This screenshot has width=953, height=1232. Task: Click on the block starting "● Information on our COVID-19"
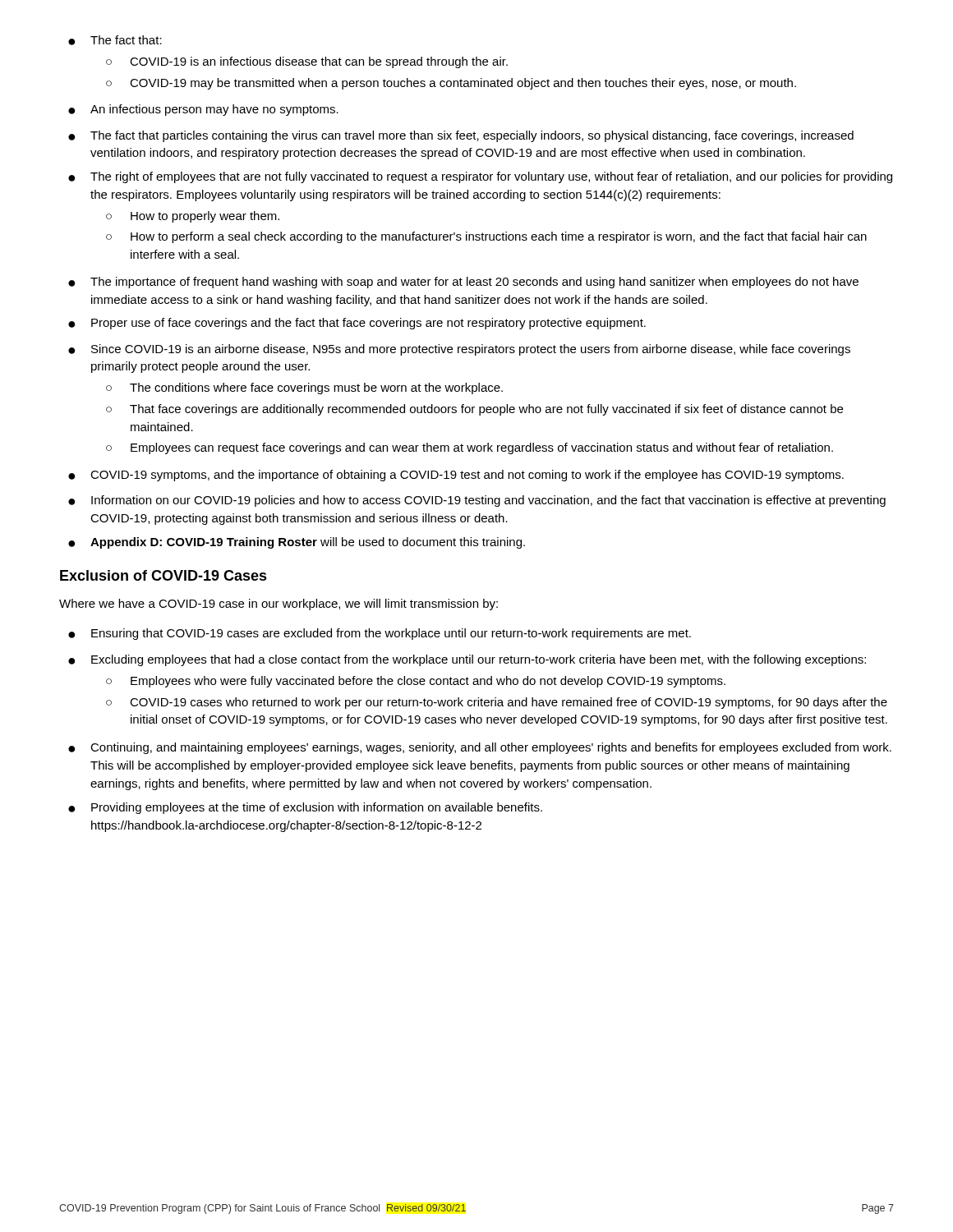tap(481, 509)
